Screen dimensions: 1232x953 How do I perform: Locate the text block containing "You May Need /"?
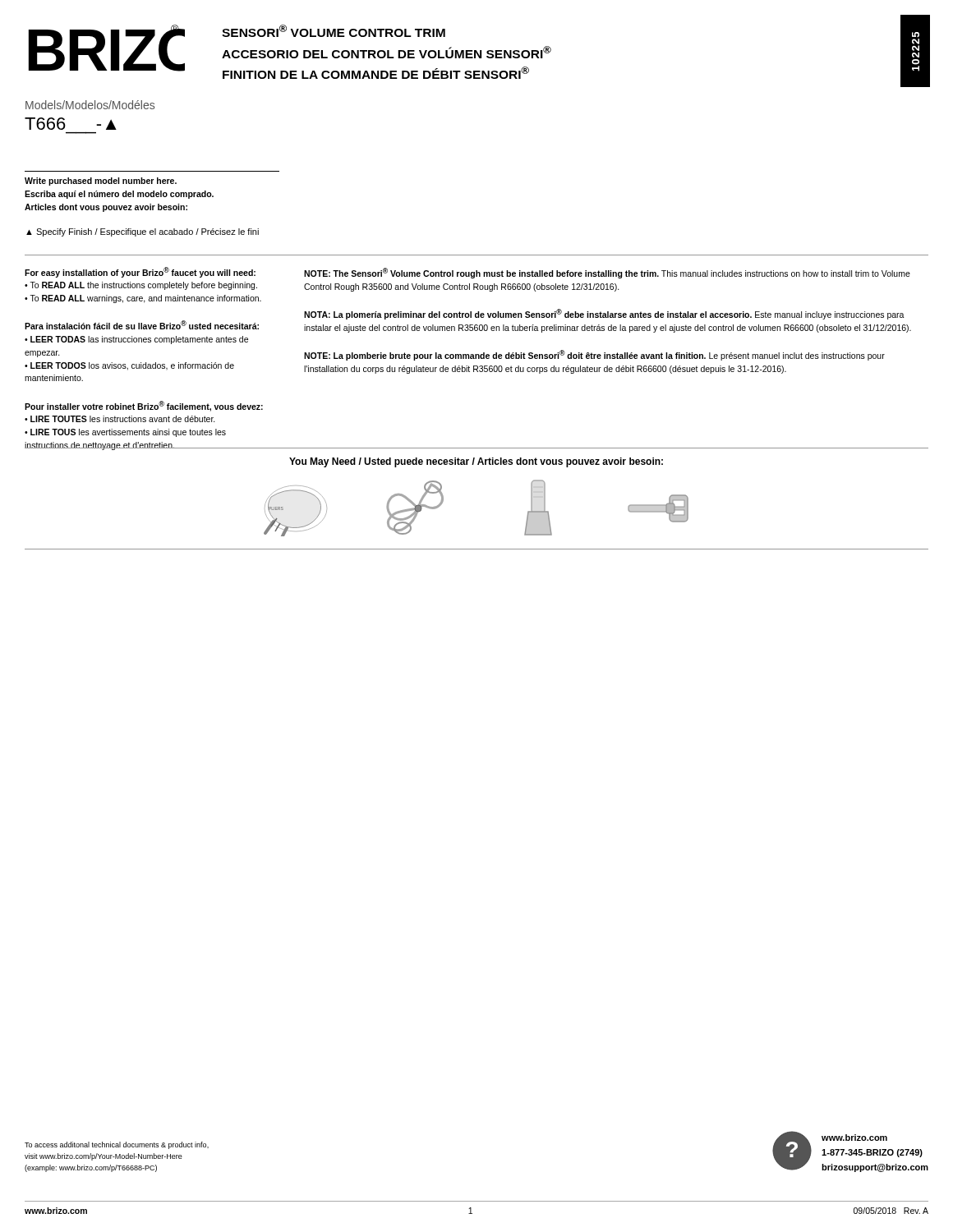coord(476,462)
